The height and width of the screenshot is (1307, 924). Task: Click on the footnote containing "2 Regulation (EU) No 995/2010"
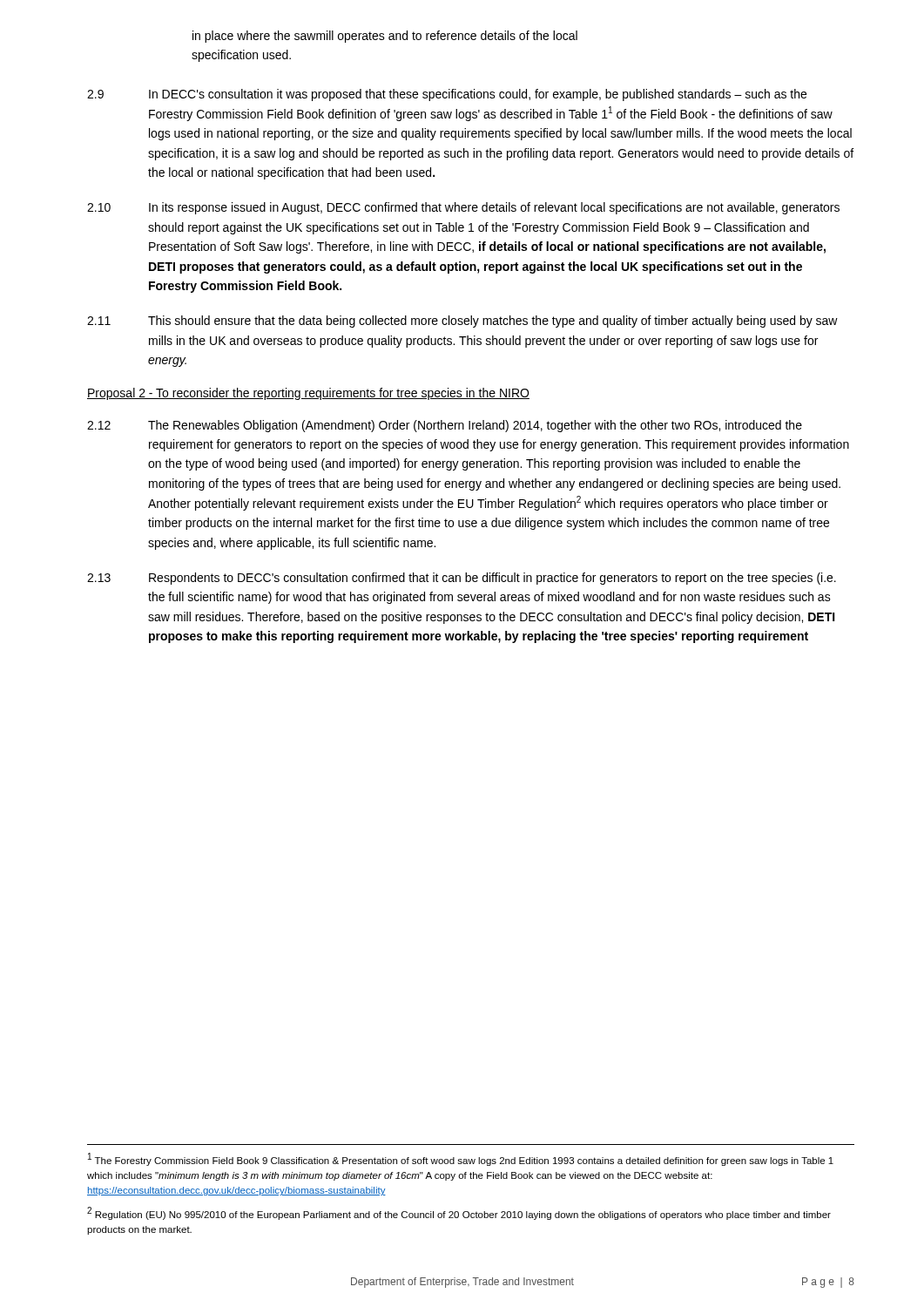click(459, 1220)
